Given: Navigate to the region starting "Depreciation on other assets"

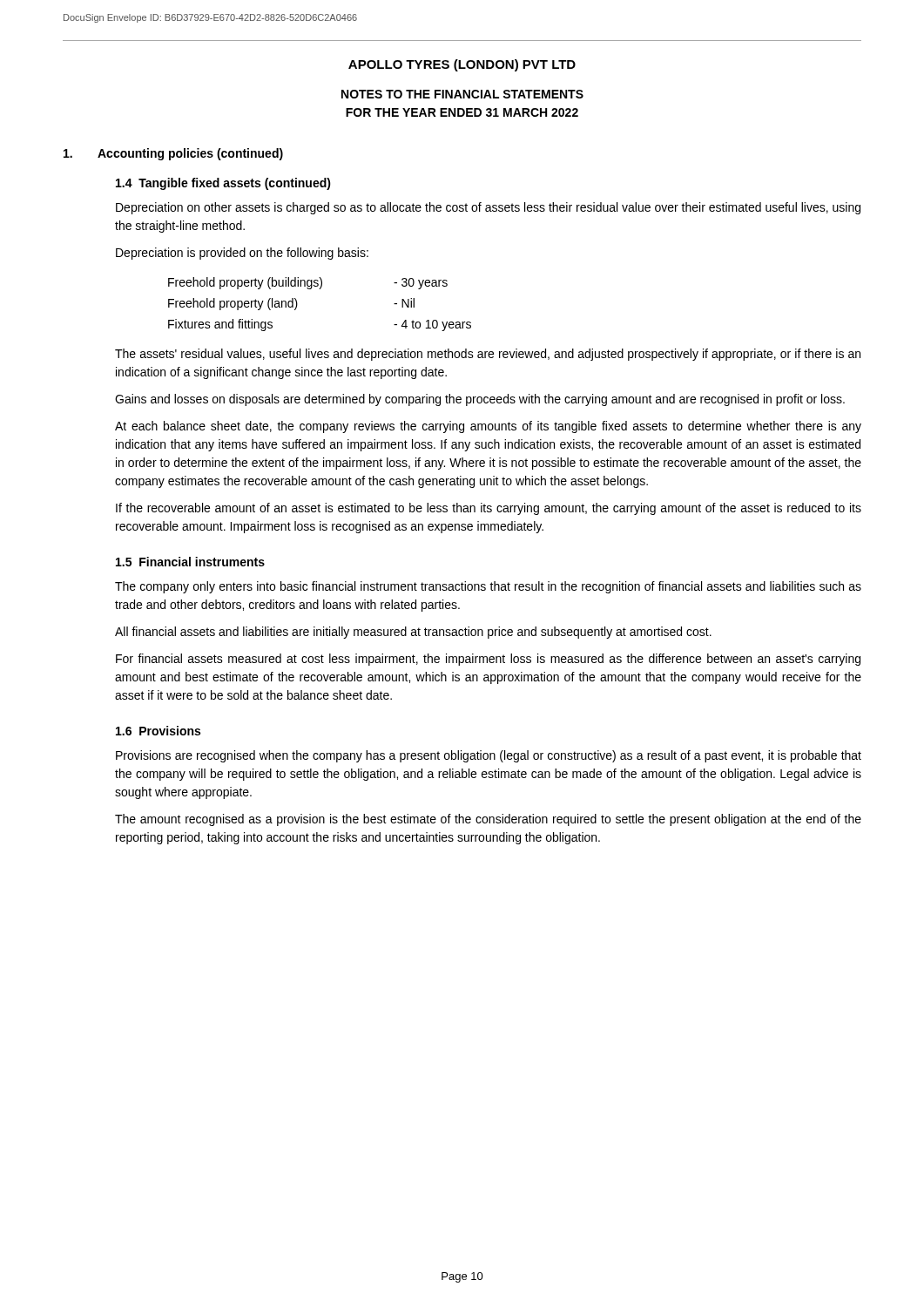Looking at the screenshot, I should coord(488,217).
